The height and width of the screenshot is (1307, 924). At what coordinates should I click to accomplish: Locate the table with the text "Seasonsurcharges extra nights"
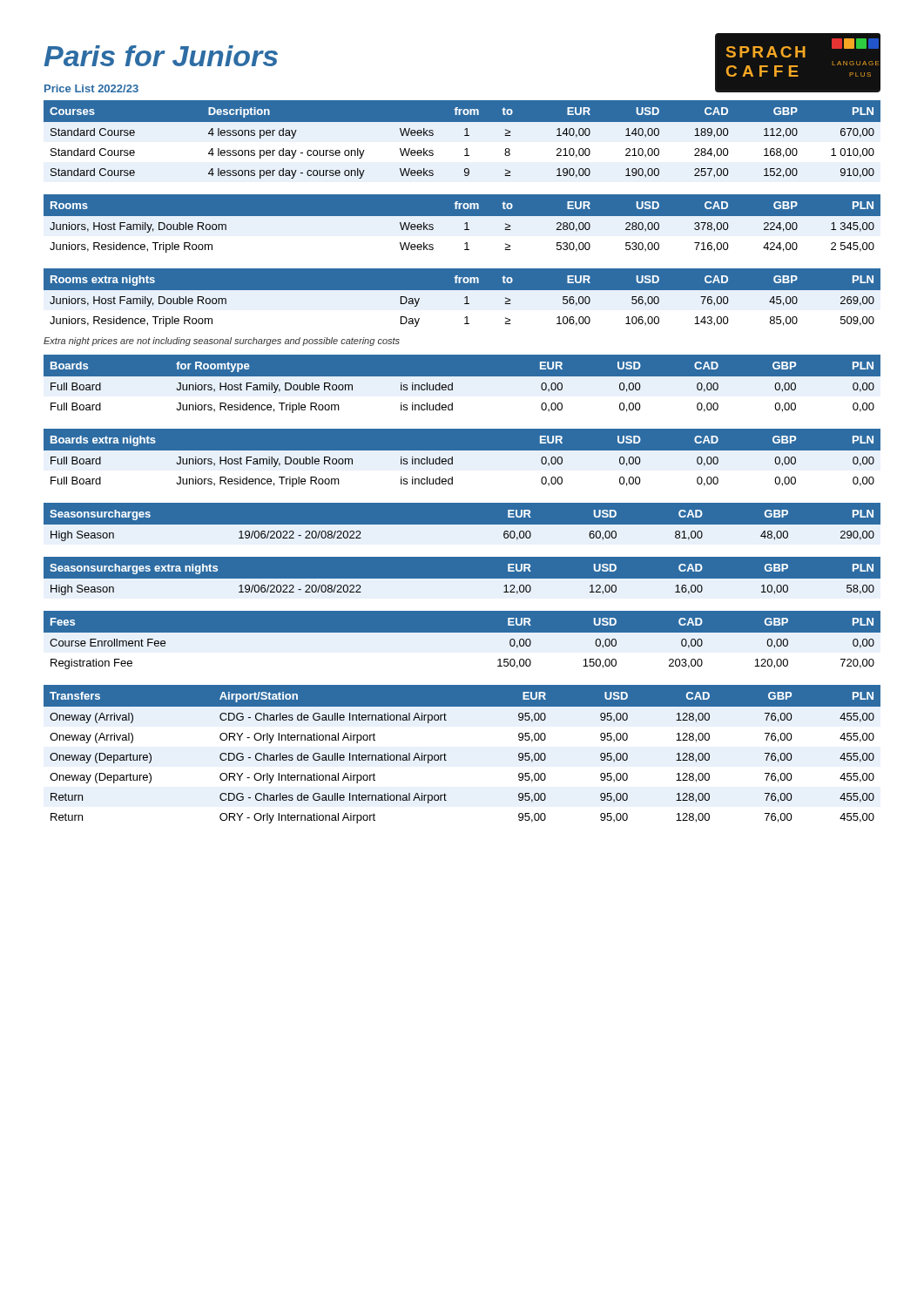click(462, 578)
